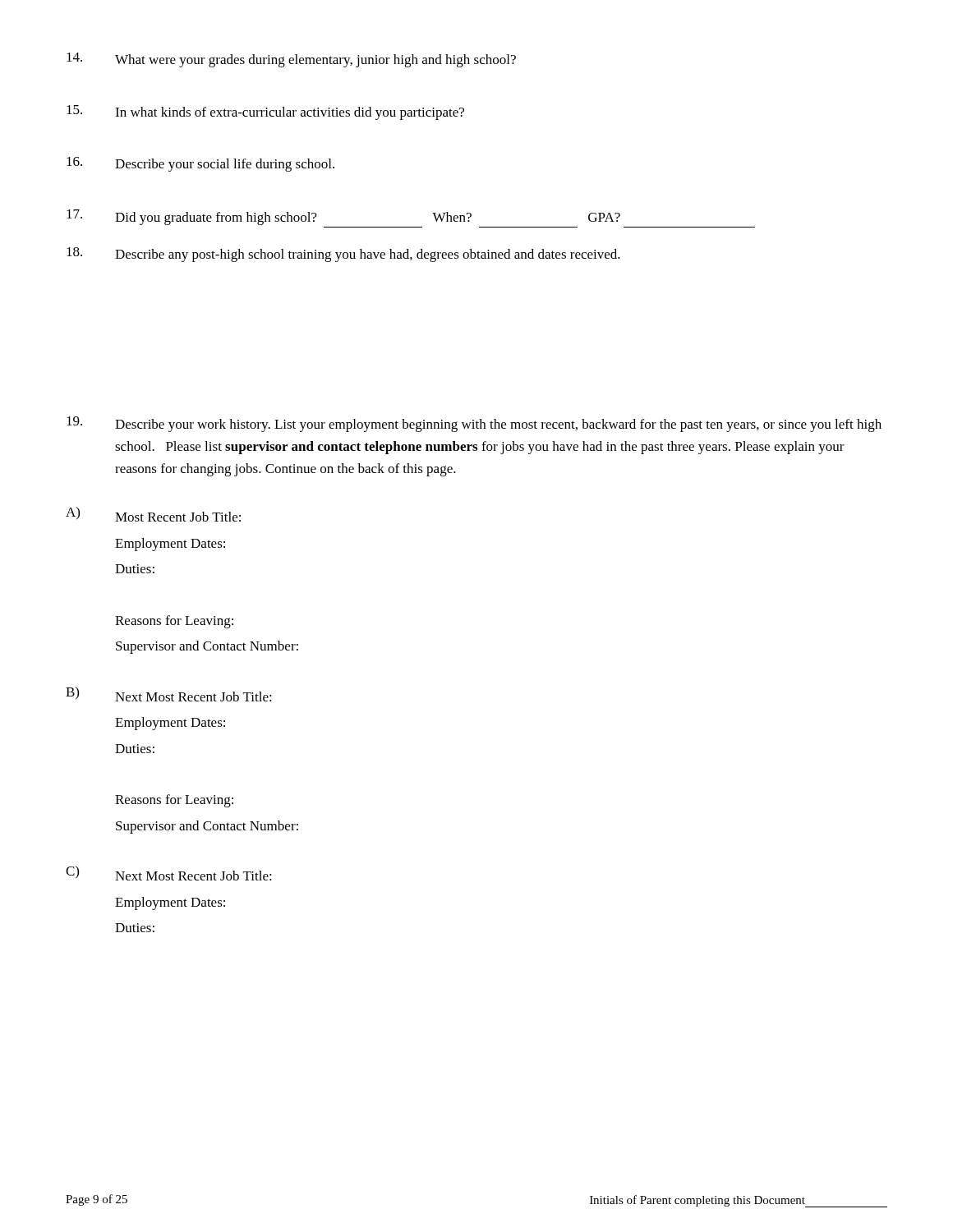Point to the text starting "18. Describe any post-high school training you"
Screen dimensions: 1232x953
(476, 254)
